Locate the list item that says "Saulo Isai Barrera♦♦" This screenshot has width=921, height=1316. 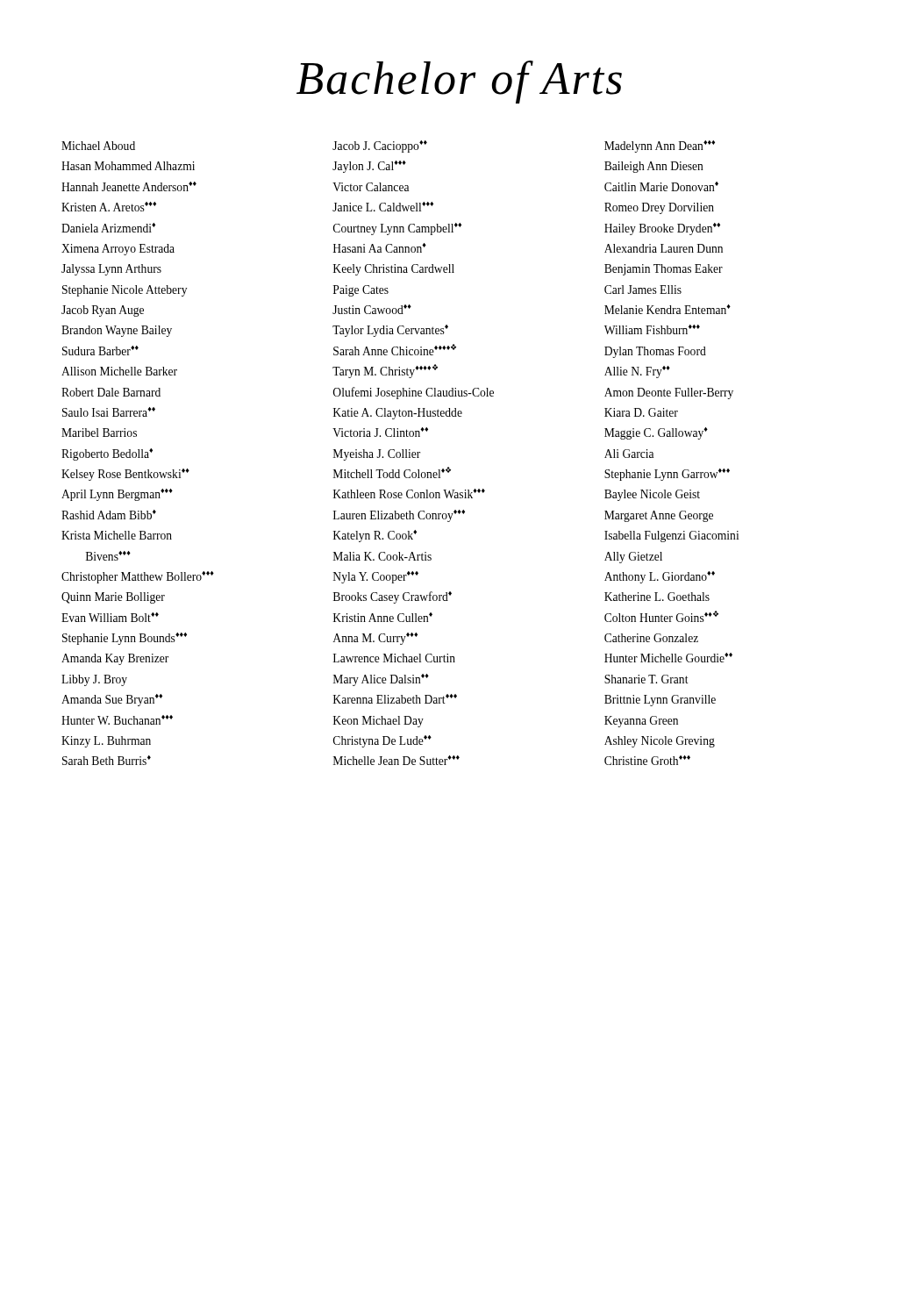click(x=108, y=412)
